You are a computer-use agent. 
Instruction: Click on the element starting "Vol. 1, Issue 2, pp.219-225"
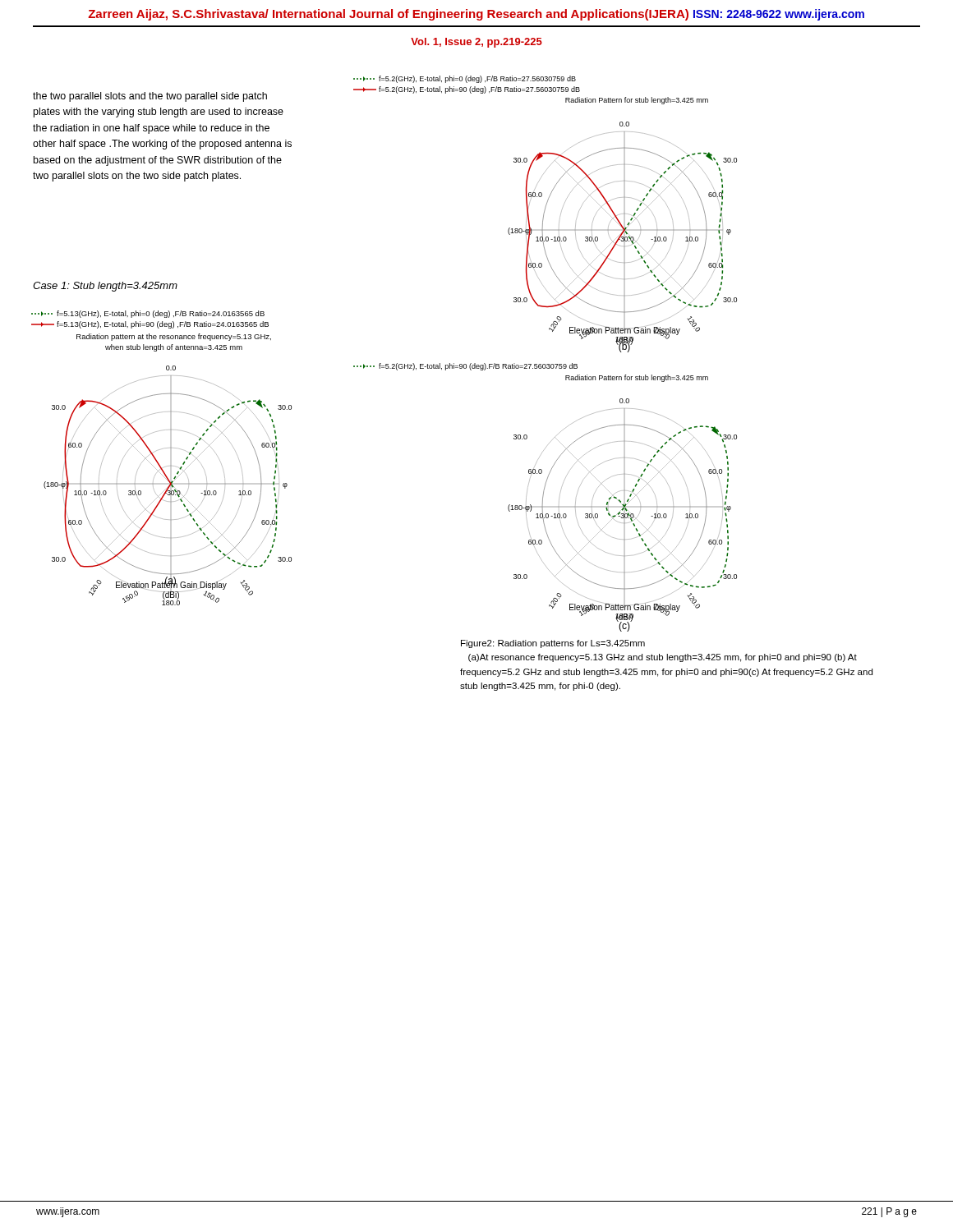click(476, 42)
